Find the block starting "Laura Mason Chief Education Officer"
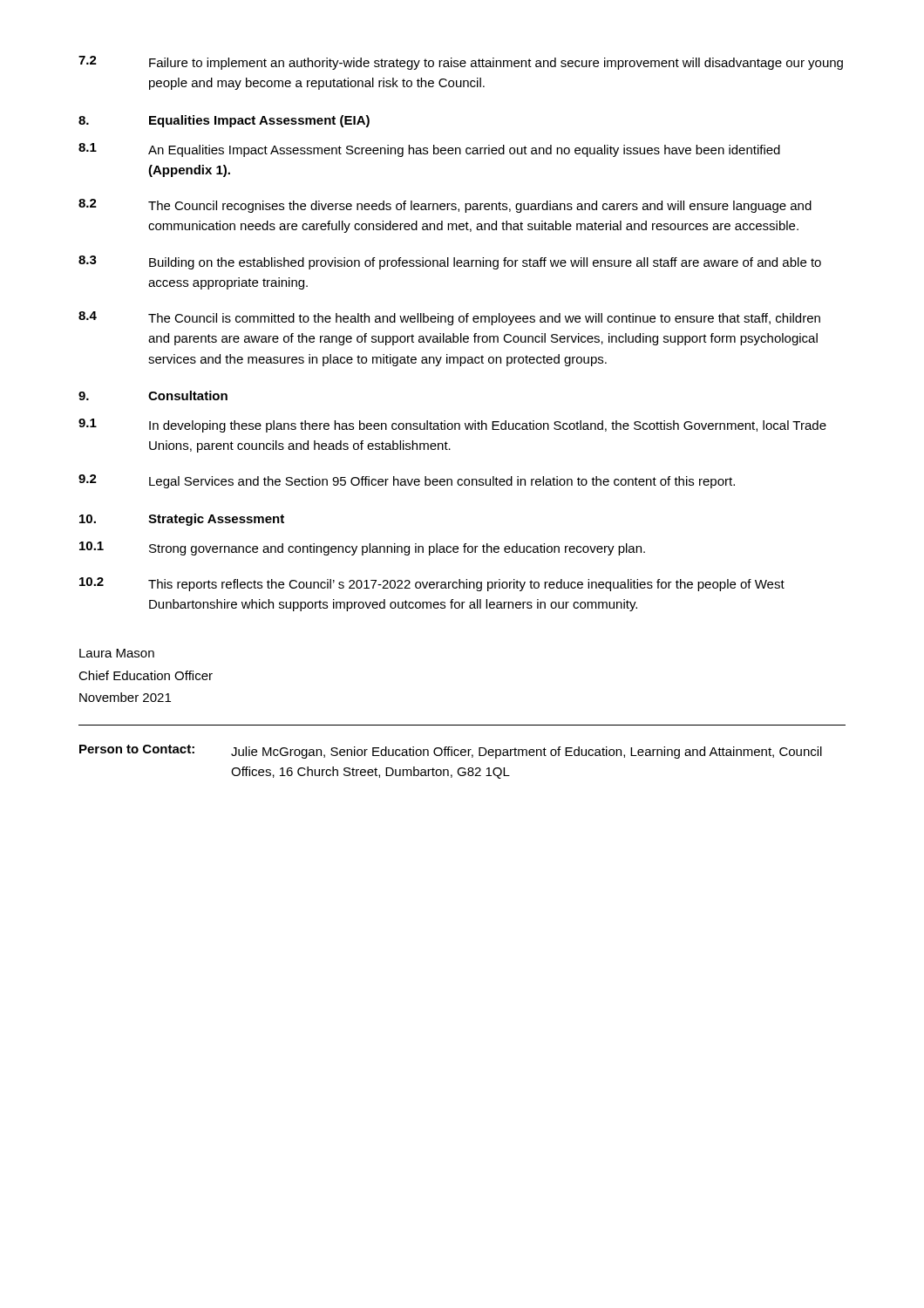The height and width of the screenshot is (1308, 924). [146, 675]
